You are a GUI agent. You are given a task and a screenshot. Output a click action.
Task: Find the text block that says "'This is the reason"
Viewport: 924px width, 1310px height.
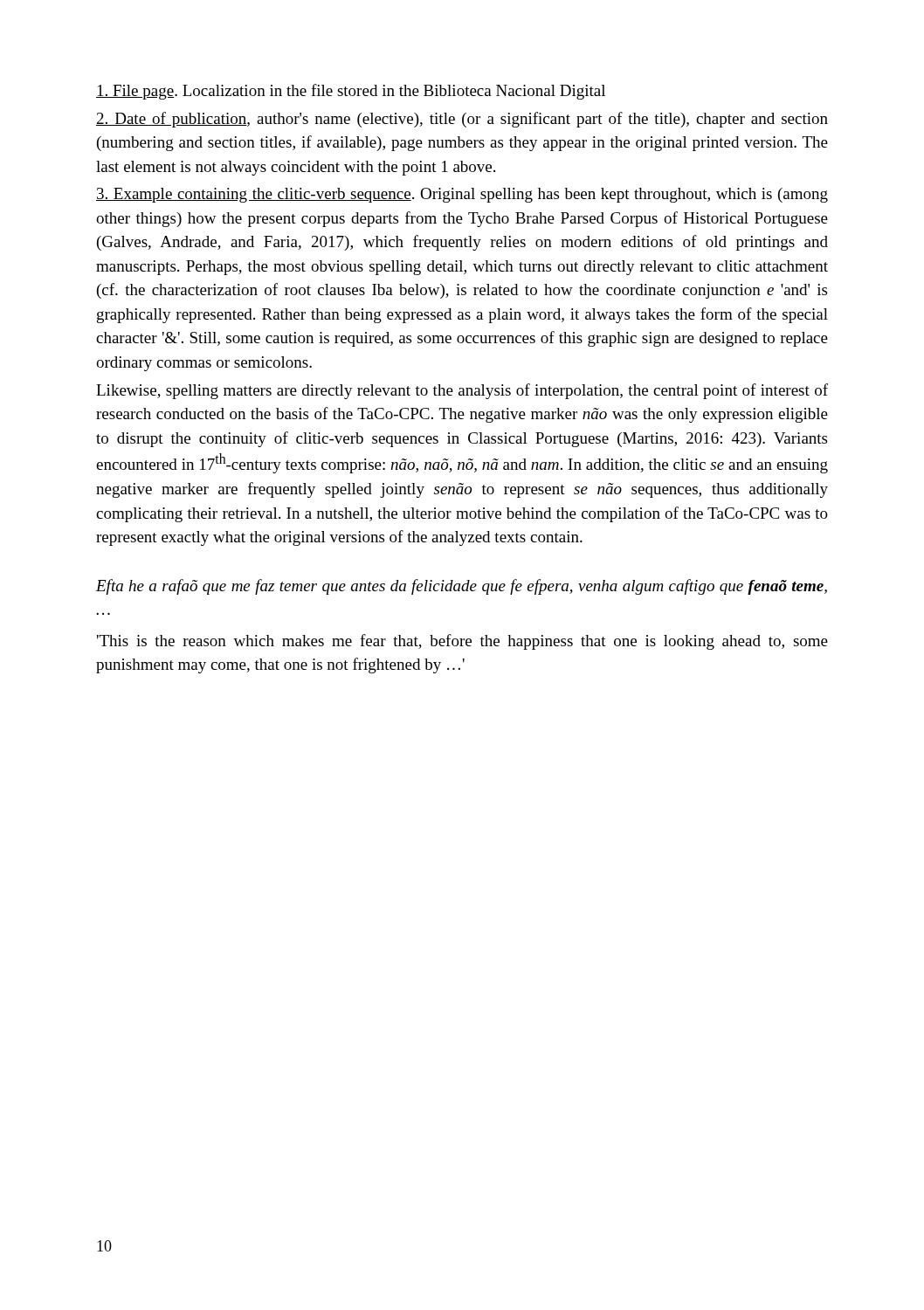coord(462,653)
